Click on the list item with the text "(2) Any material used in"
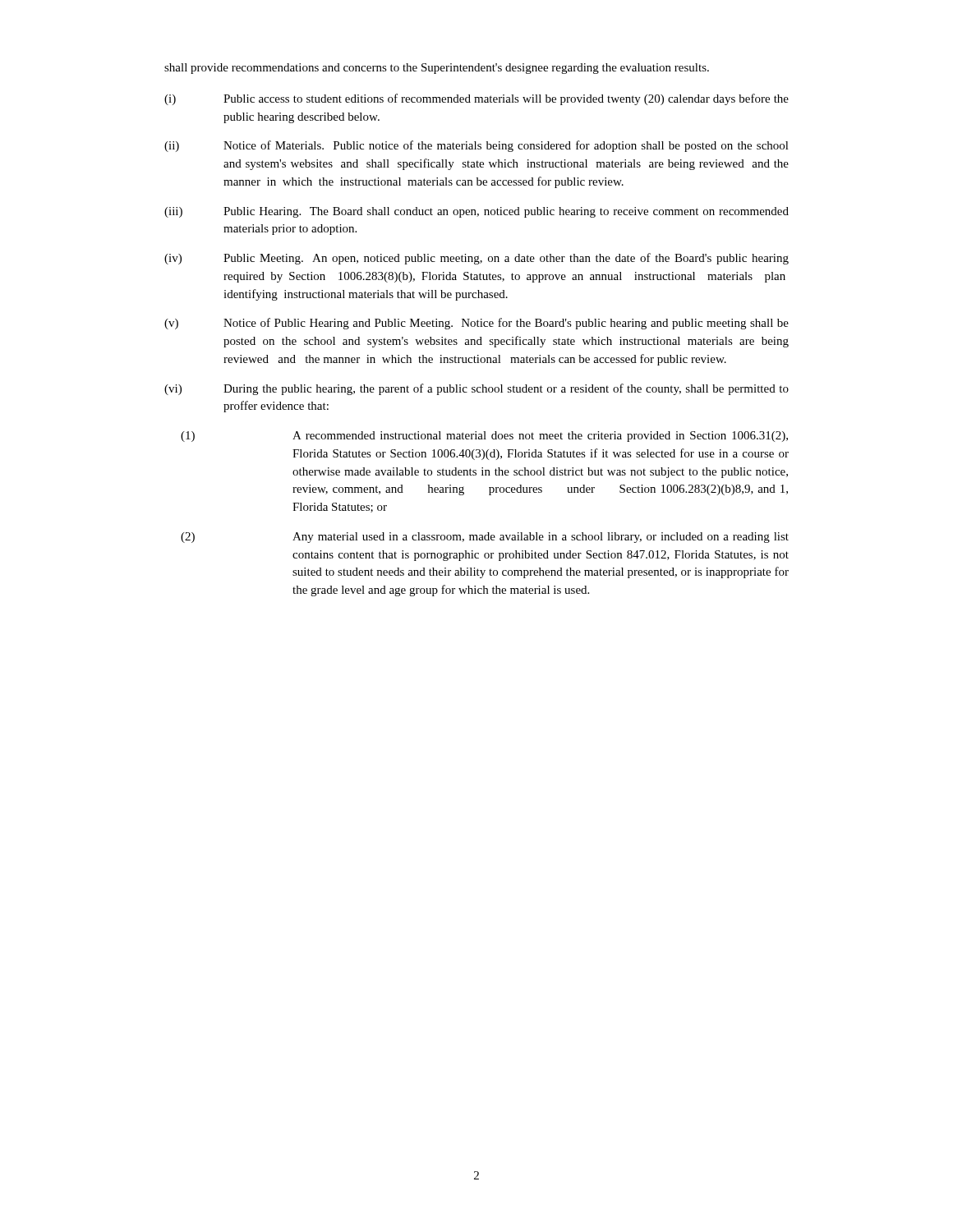 485,564
